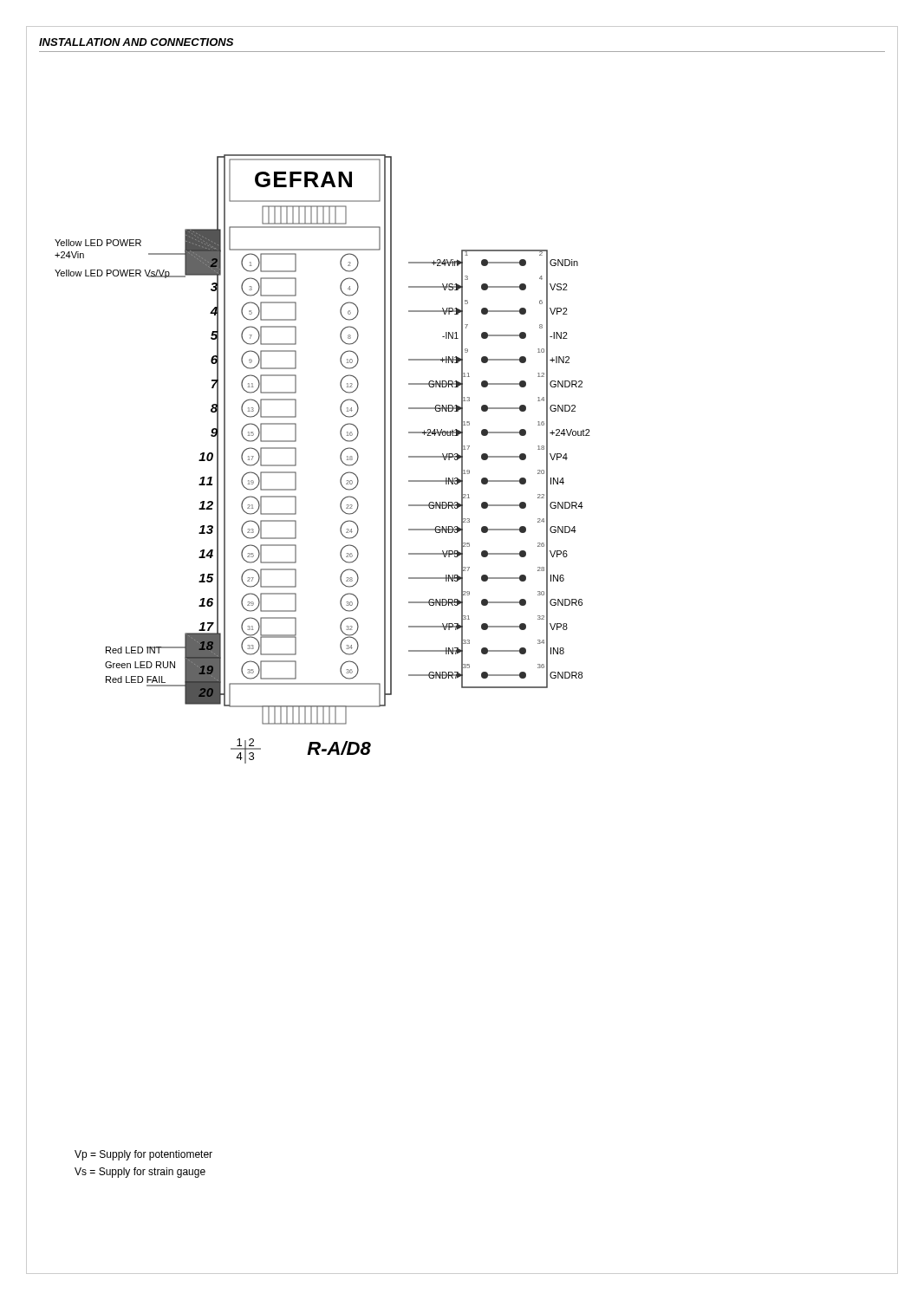The image size is (924, 1300).
Task: Locate the text that reads "Vp = Supply for potentiometer"
Action: click(x=143, y=1154)
